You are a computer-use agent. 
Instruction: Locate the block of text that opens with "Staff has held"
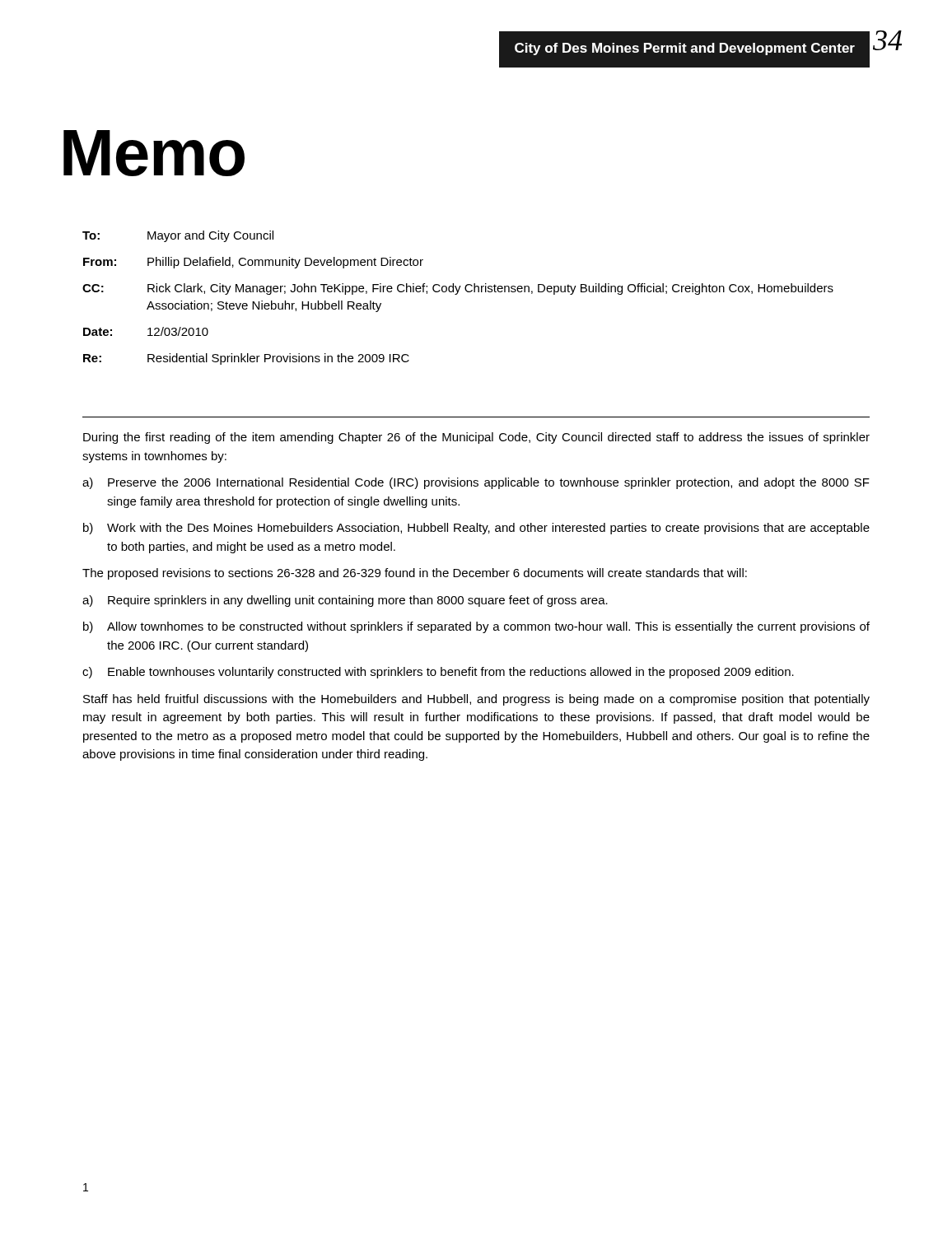tap(476, 727)
